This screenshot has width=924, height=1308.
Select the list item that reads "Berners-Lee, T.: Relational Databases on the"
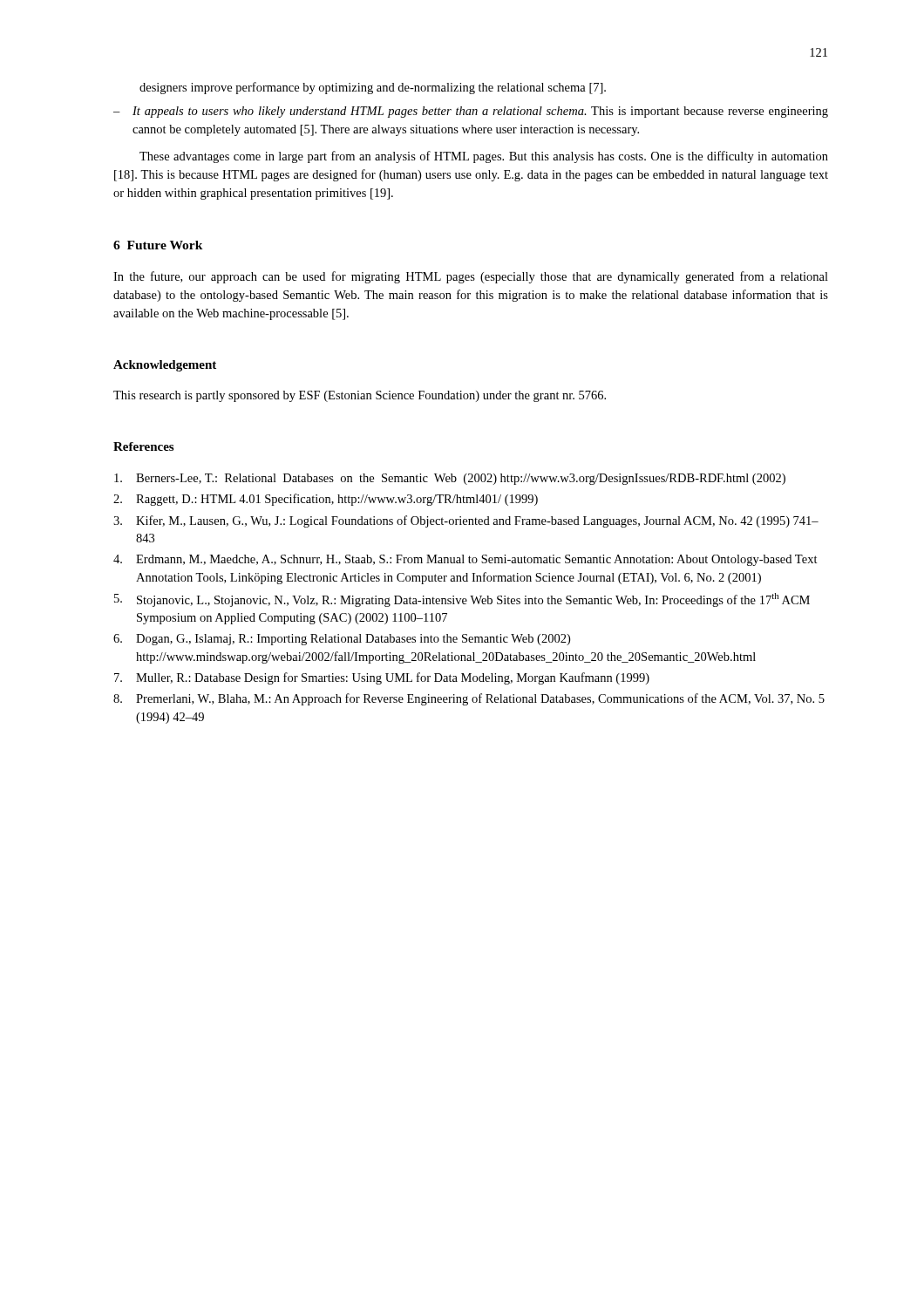[471, 478]
